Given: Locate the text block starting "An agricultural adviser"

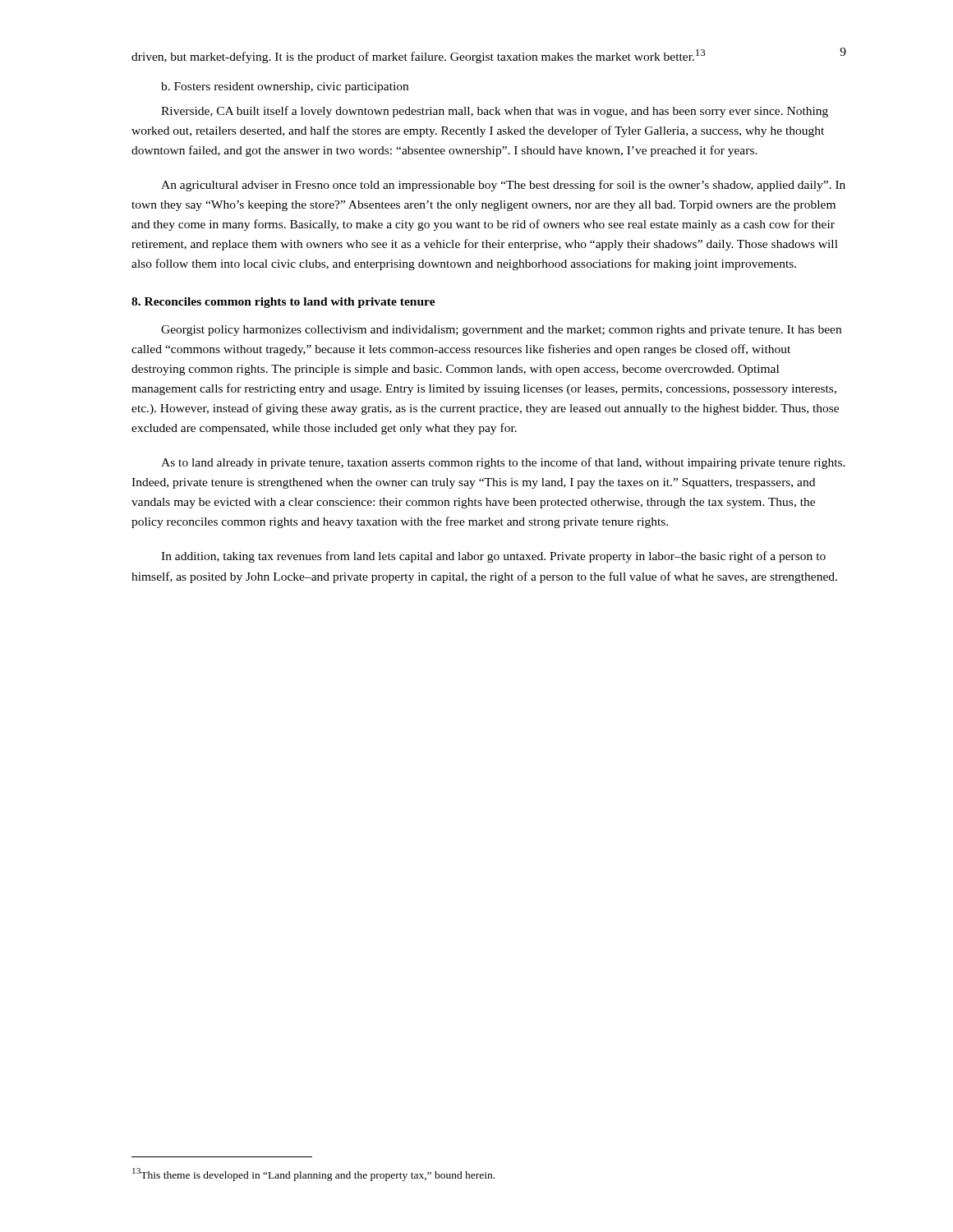Looking at the screenshot, I should pos(489,224).
